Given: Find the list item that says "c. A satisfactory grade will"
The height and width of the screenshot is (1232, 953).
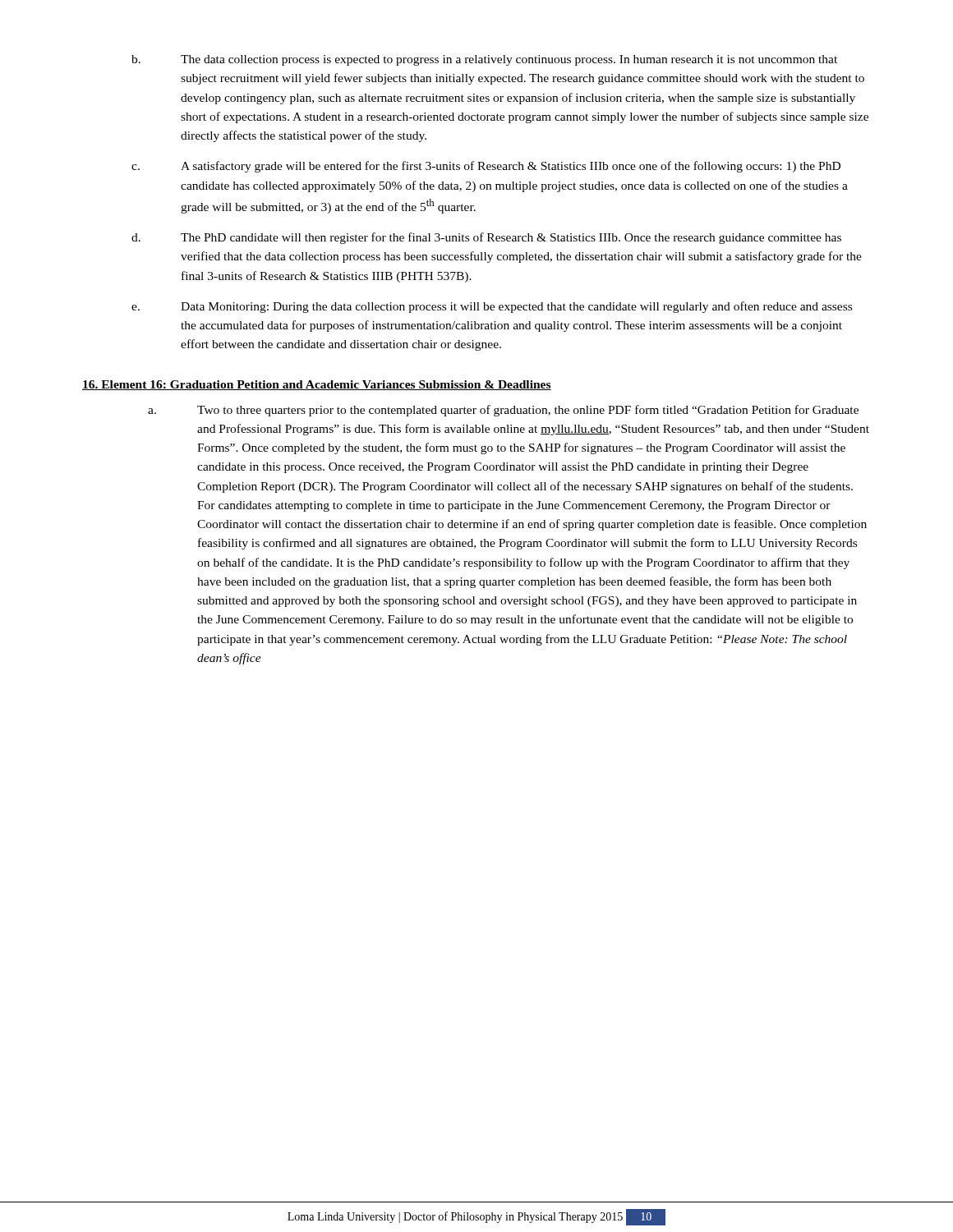Looking at the screenshot, I should click(x=476, y=186).
